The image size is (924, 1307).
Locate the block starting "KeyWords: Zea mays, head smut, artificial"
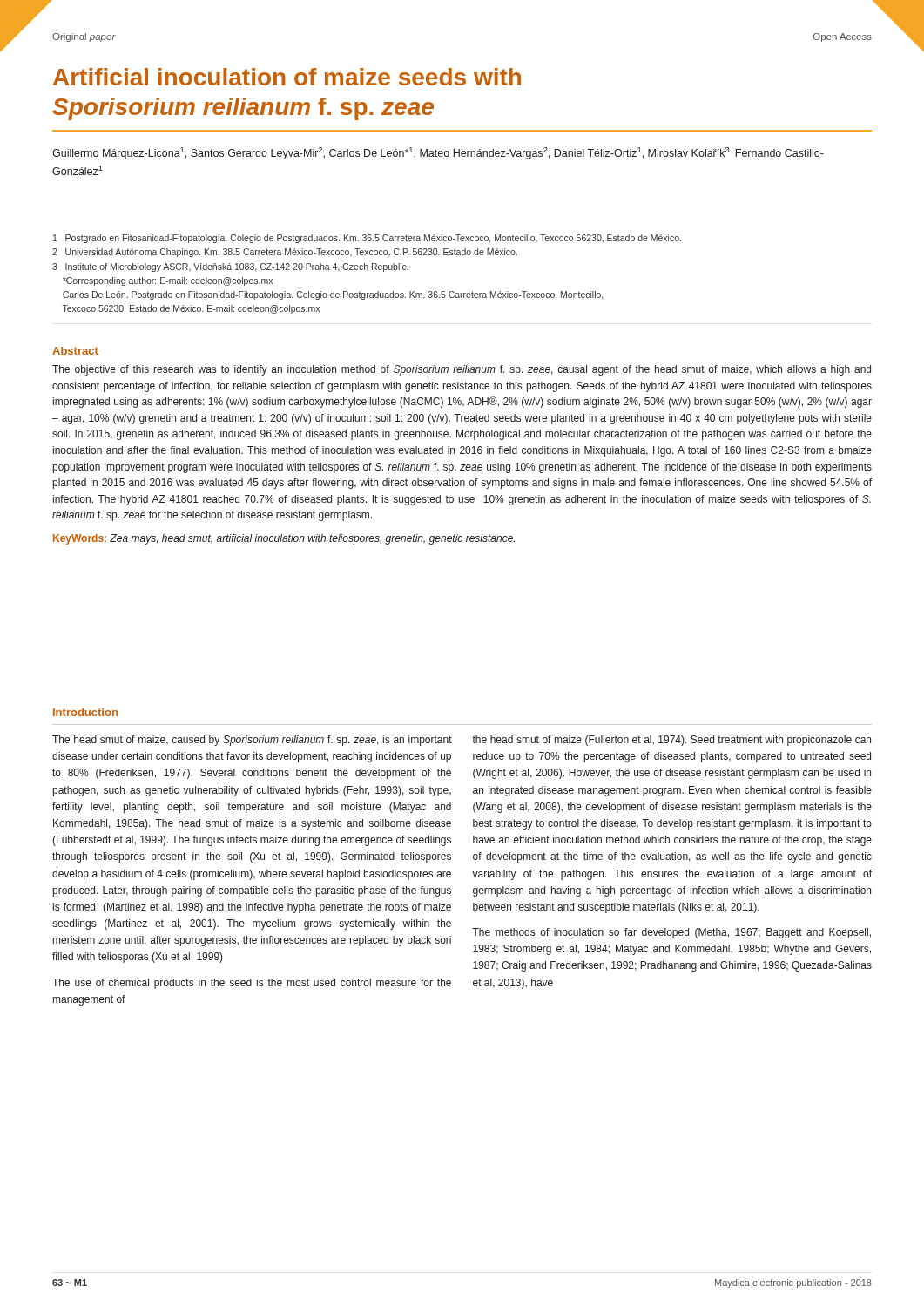coord(284,538)
